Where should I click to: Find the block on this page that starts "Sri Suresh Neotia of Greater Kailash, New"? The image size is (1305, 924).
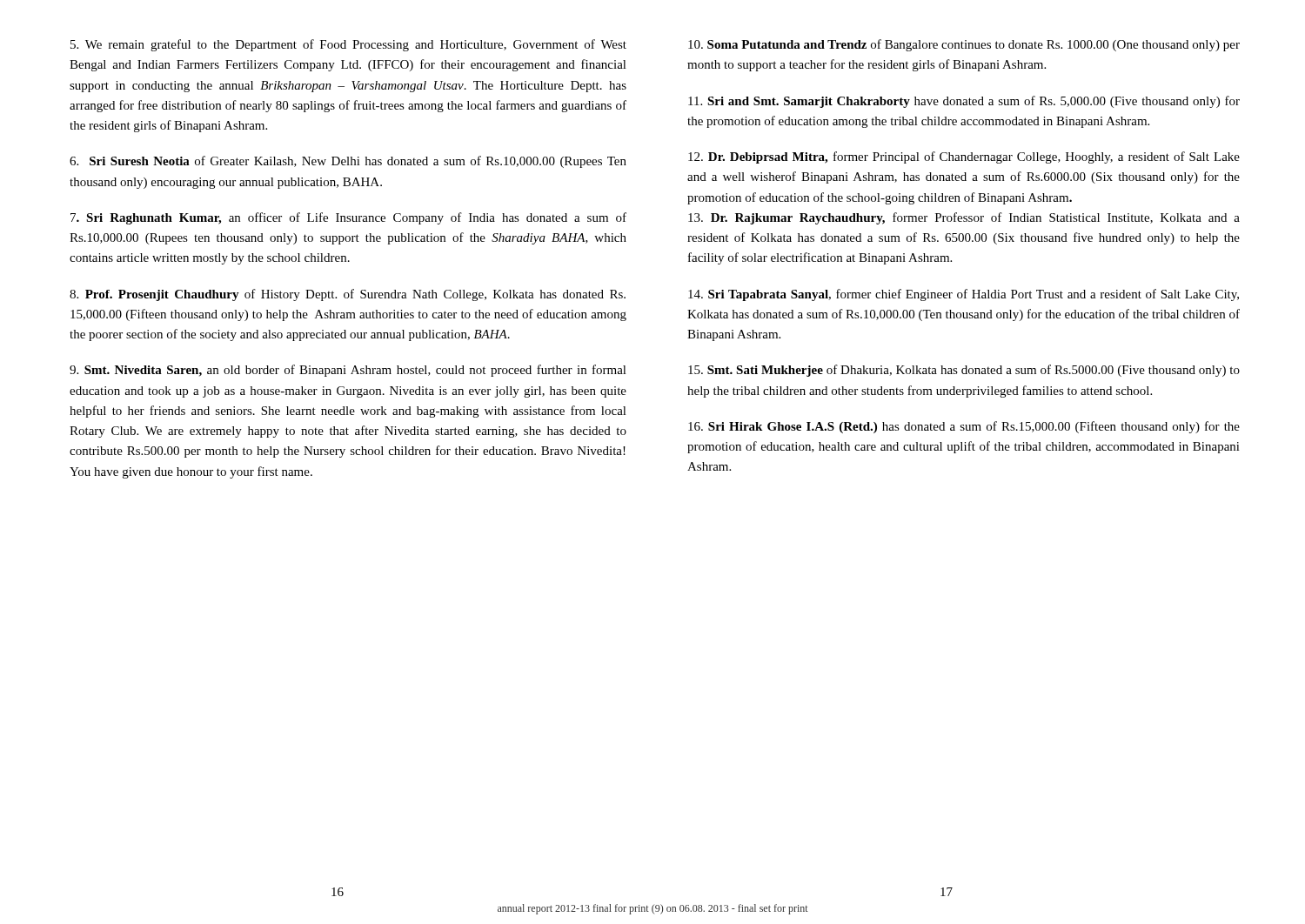pos(348,171)
